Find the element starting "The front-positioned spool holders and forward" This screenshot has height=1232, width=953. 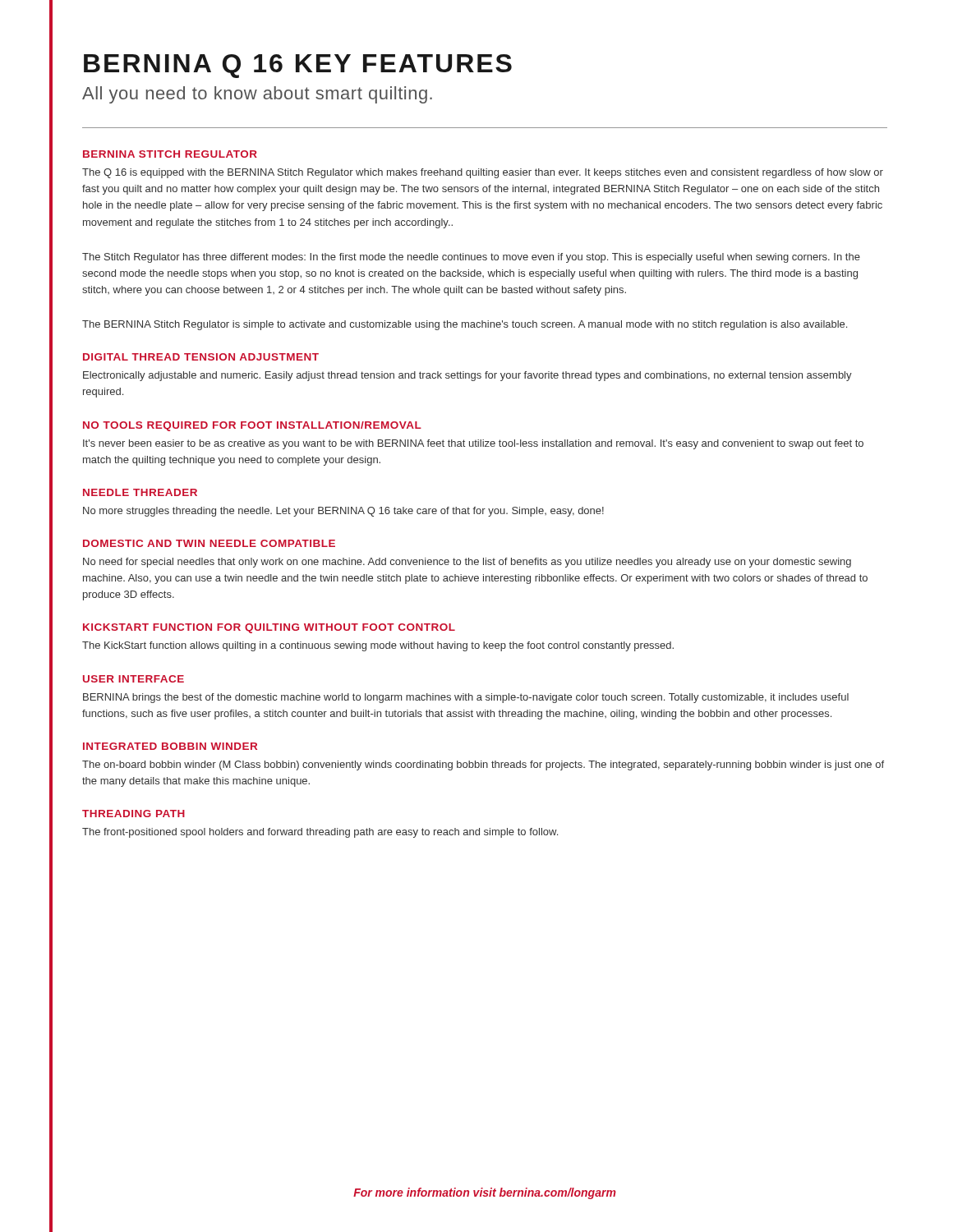[485, 832]
